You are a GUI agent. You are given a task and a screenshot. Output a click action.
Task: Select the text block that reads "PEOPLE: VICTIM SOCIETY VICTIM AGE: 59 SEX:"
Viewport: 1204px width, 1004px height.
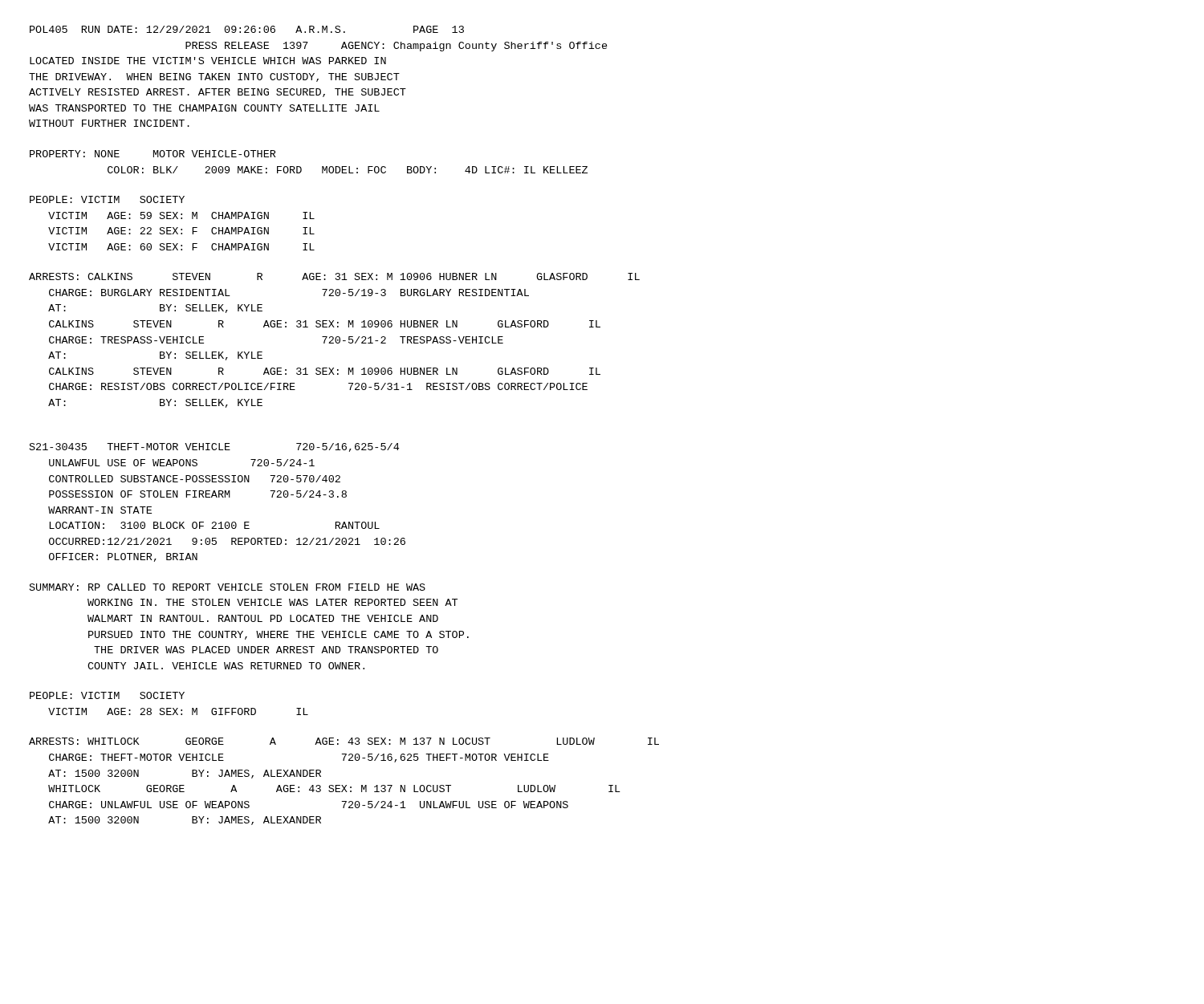pyautogui.click(x=172, y=224)
